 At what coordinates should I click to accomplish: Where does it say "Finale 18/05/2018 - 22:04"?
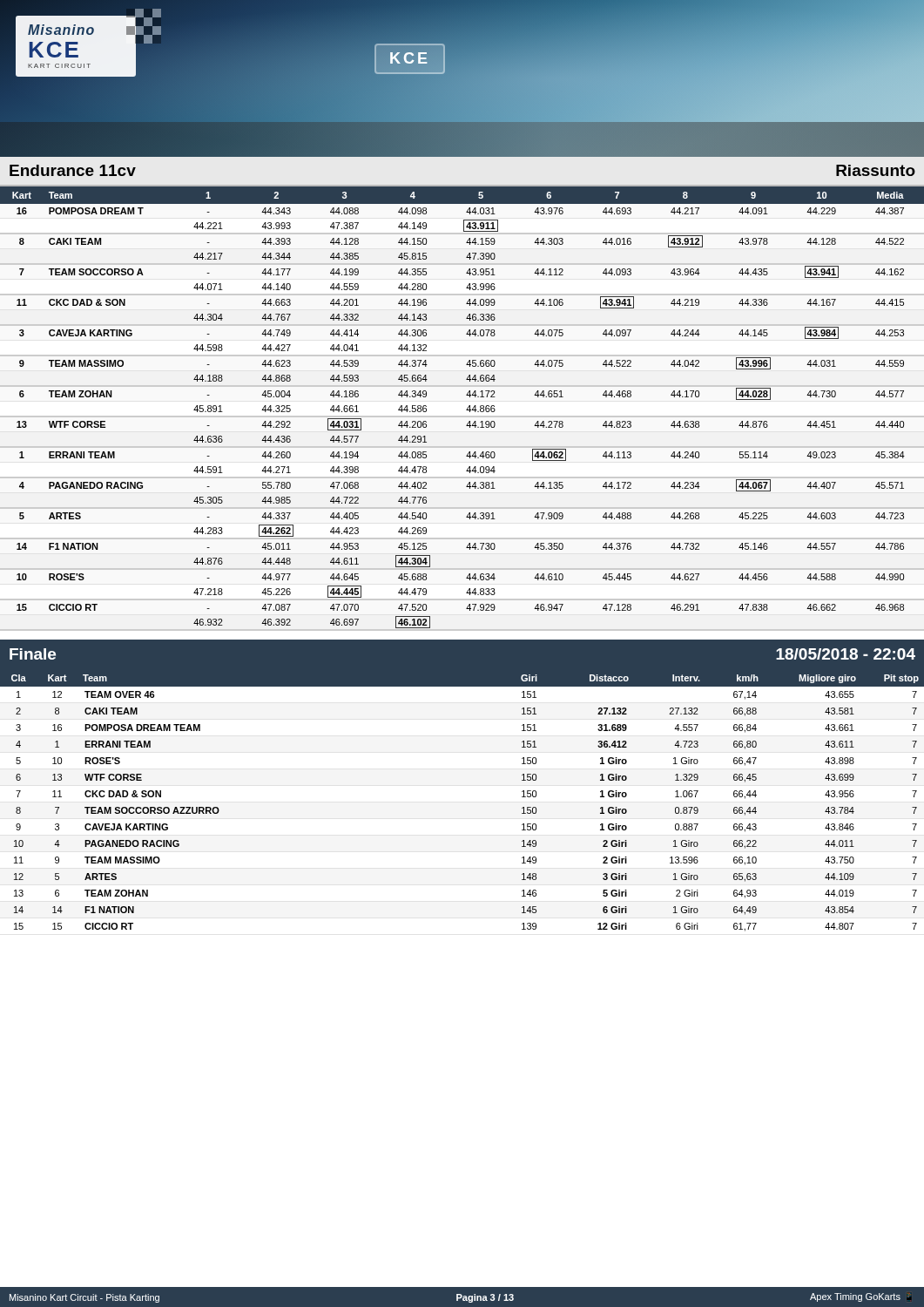click(30, 654)
